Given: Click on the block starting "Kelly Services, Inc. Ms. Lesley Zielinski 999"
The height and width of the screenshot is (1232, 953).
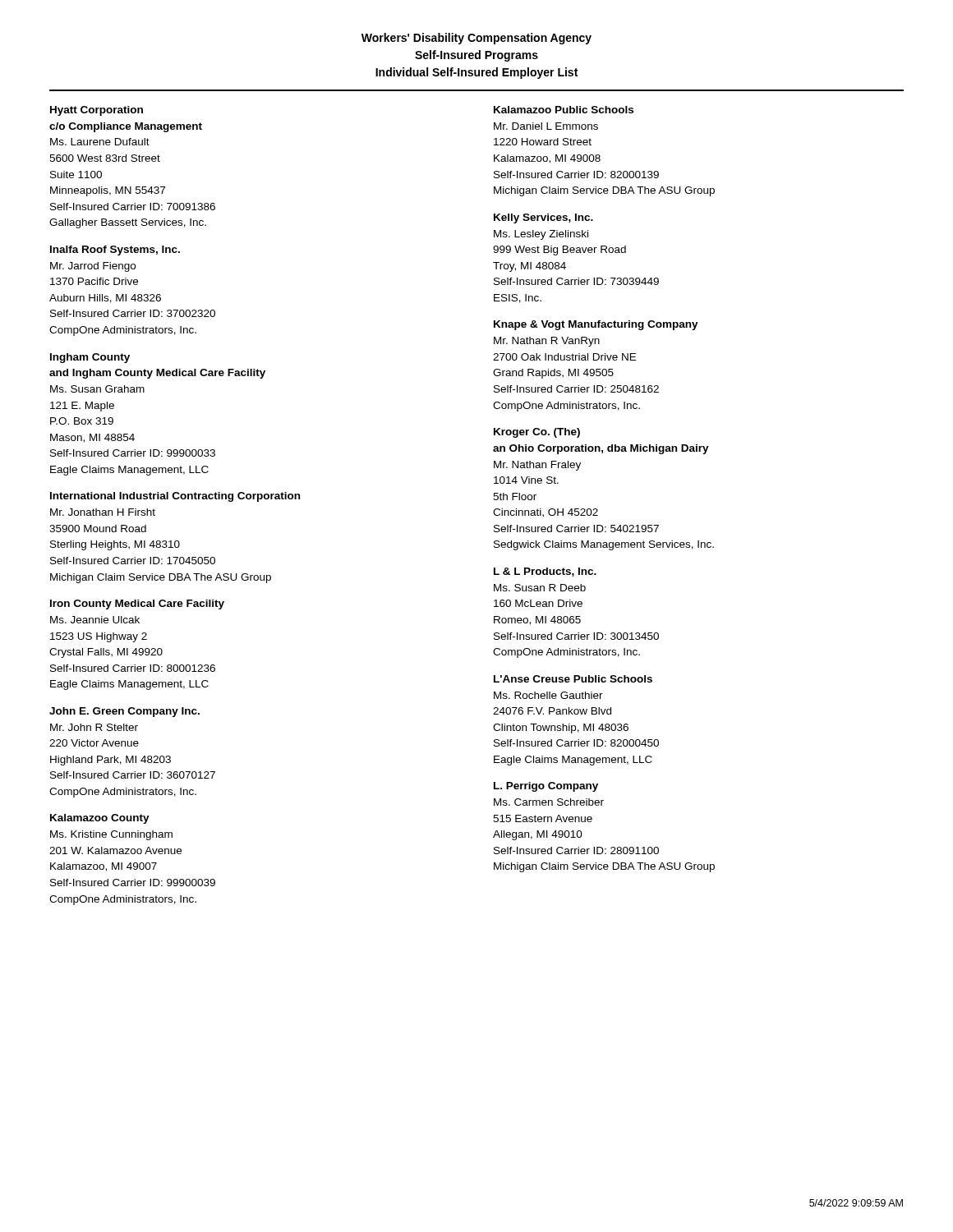Looking at the screenshot, I should 543,218.
